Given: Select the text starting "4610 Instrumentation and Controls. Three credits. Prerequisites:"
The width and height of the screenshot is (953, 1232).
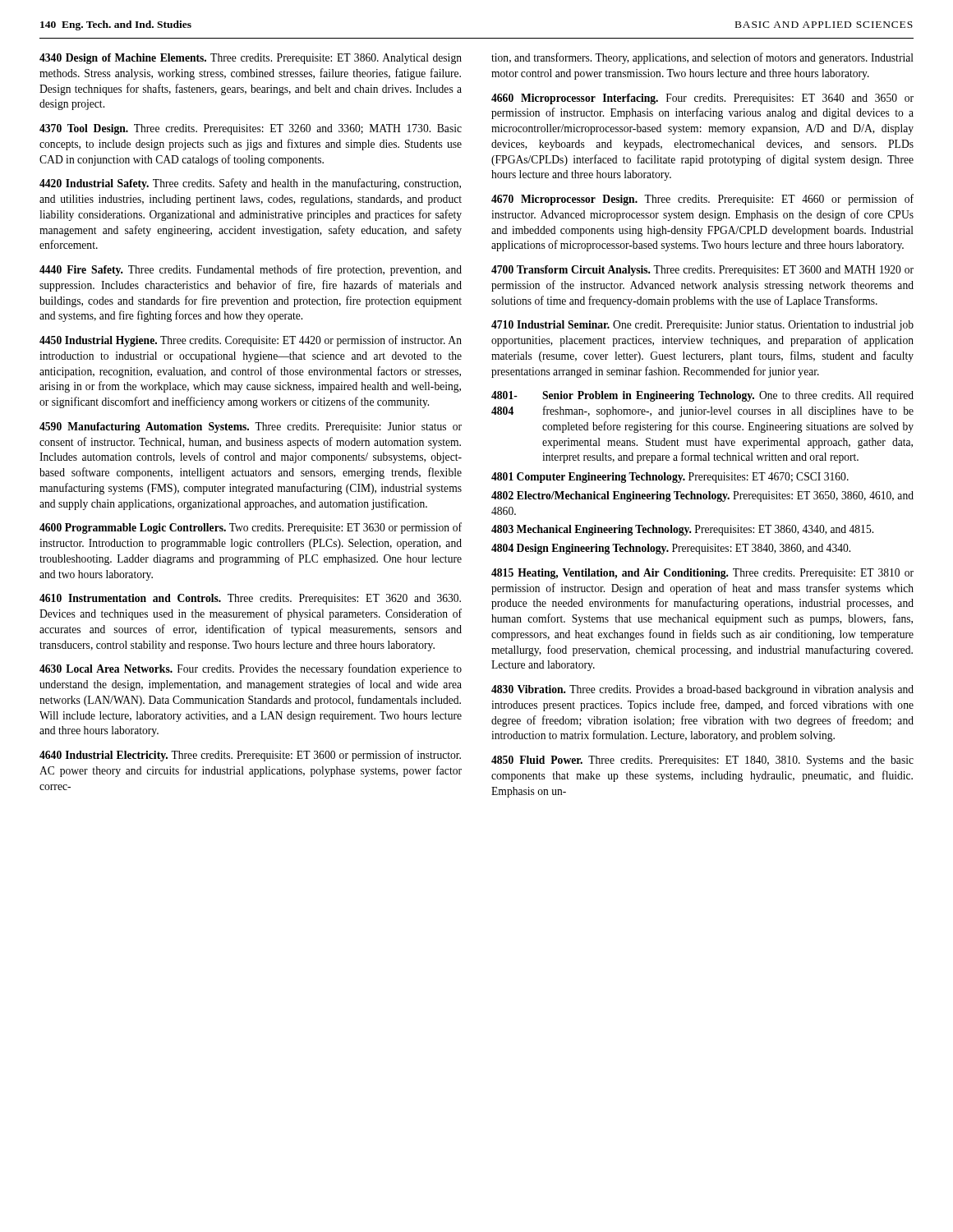Looking at the screenshot, I should point(251,622).
